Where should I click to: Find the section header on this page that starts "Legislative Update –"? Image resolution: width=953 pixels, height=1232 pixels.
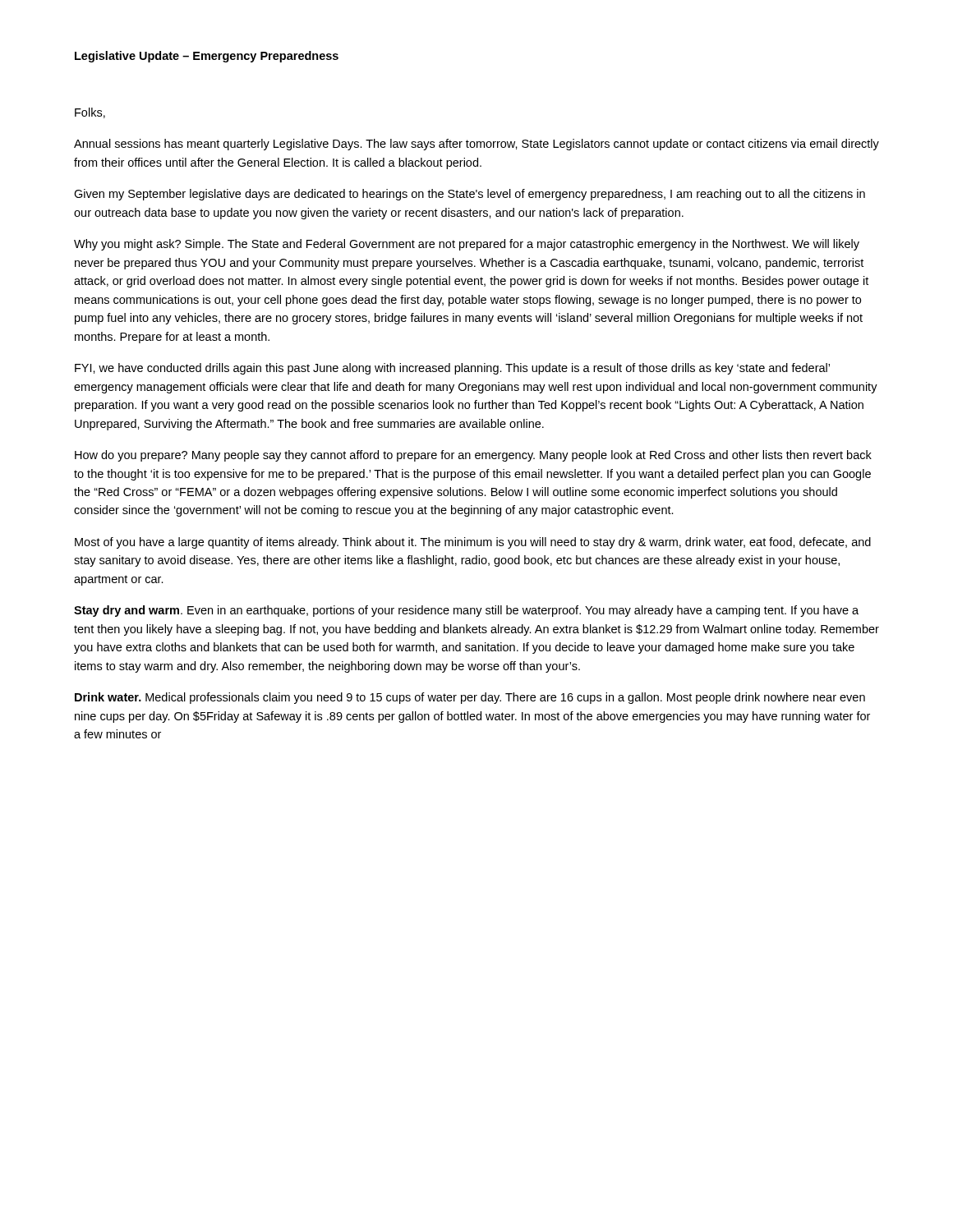tap(206, 56)
